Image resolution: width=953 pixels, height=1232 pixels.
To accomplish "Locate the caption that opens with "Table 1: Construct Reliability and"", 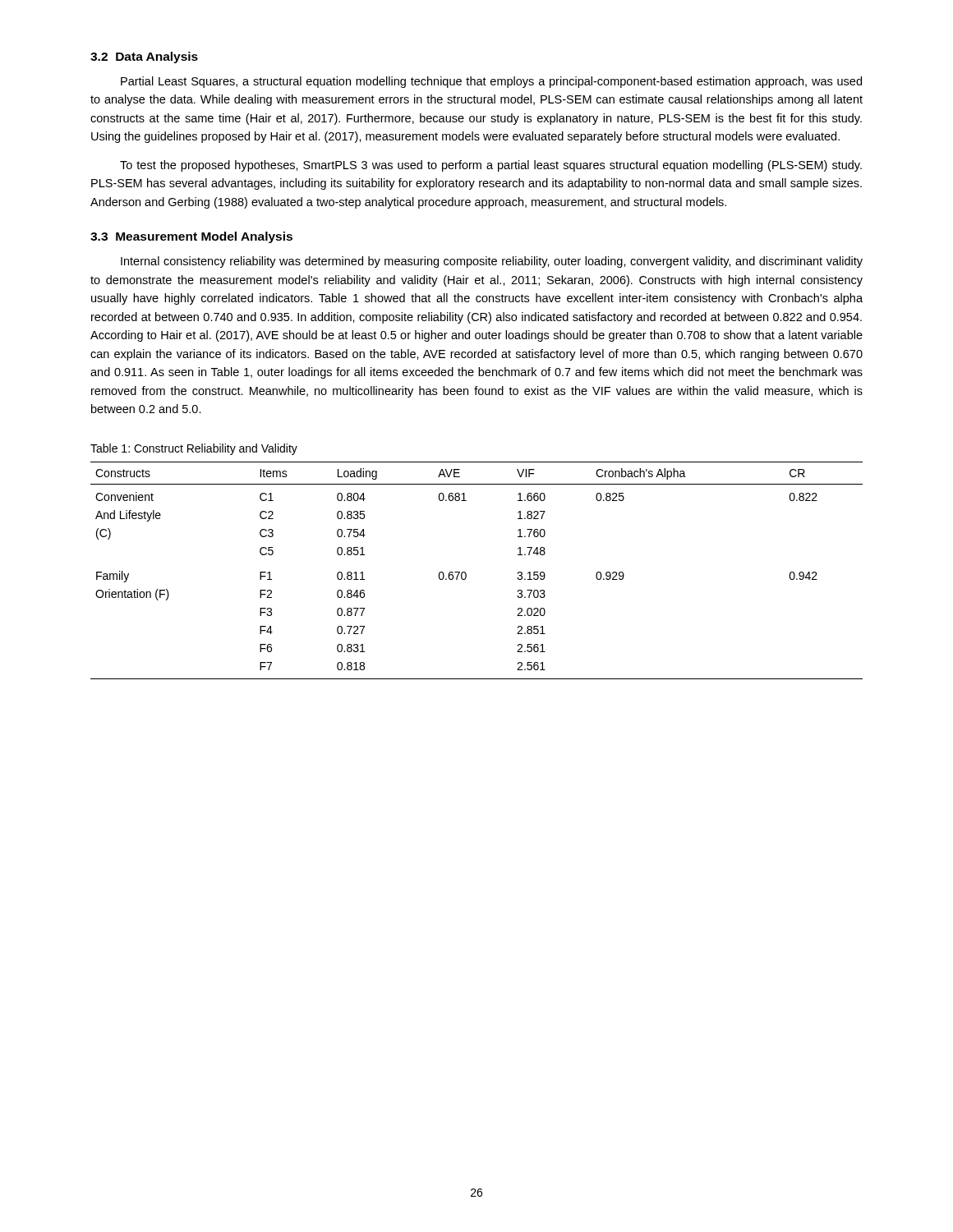I will pyautogui.click(x=194, y=448).
